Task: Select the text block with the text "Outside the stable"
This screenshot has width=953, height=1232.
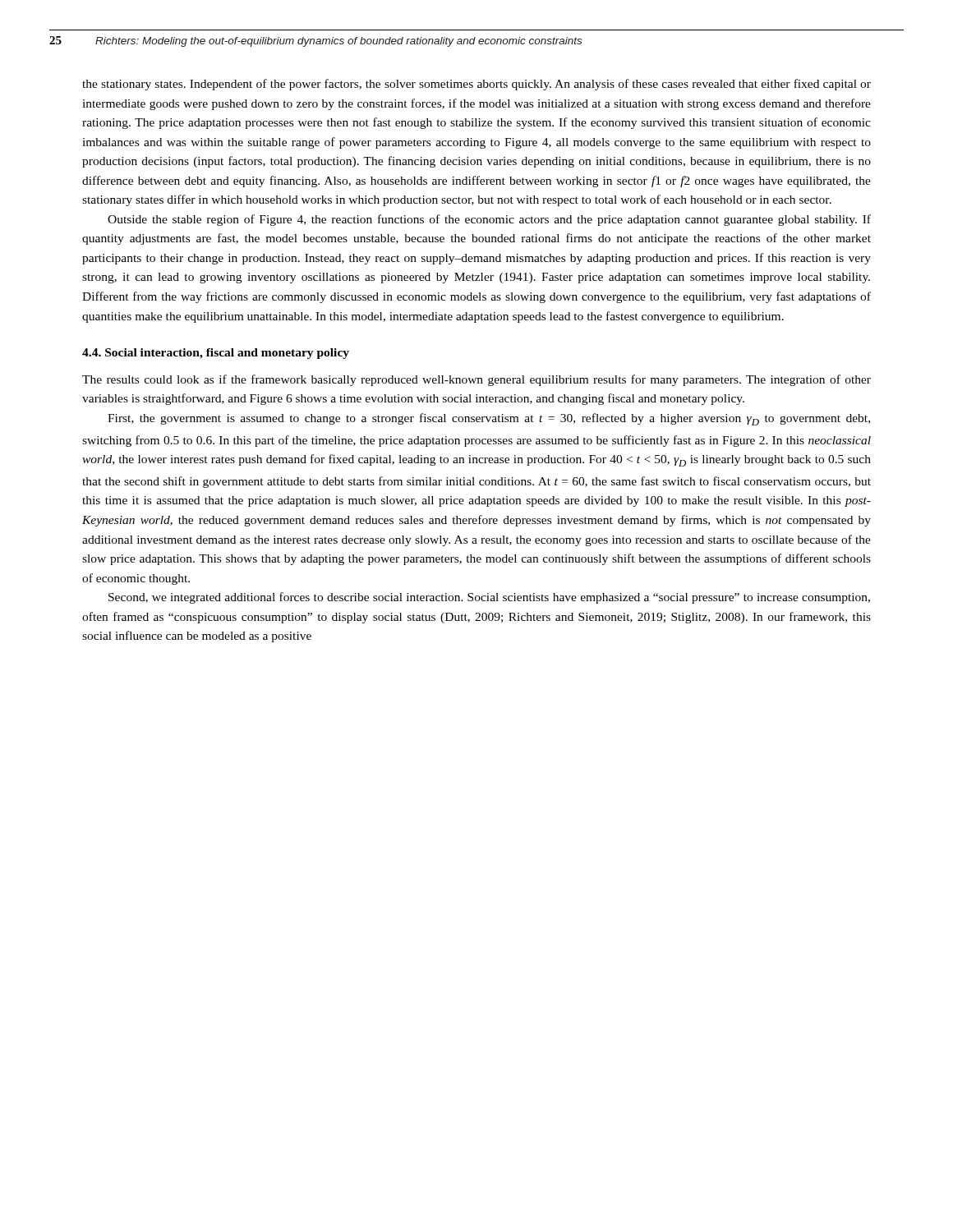Action: tap(476, 267)
